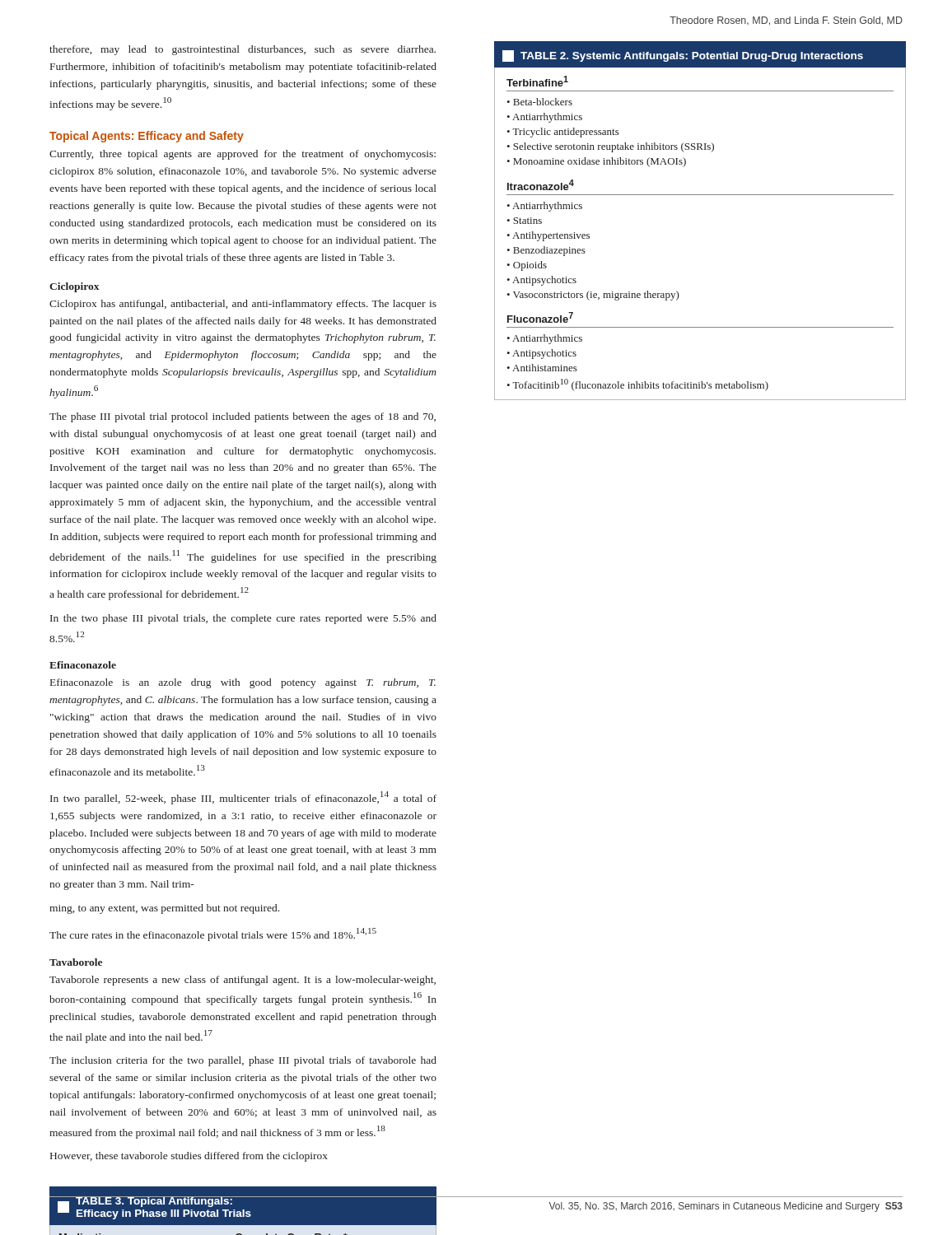The width and height of the screenshot is (952, 1235).
Task: Click on the text block starting "• Antihypertensives"
Action: pos(548,235)
